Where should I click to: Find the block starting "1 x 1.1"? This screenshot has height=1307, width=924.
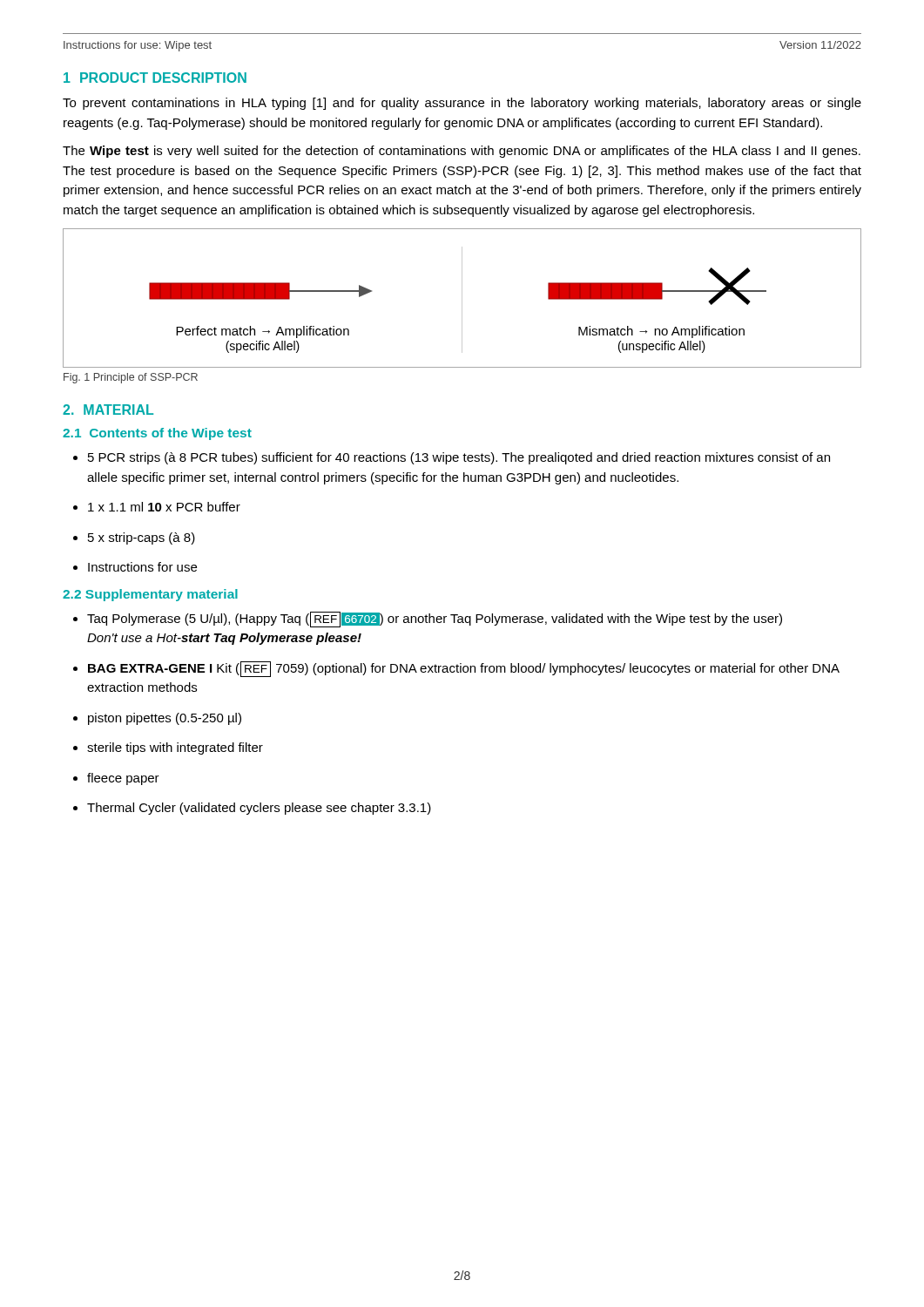coord(164,507)
